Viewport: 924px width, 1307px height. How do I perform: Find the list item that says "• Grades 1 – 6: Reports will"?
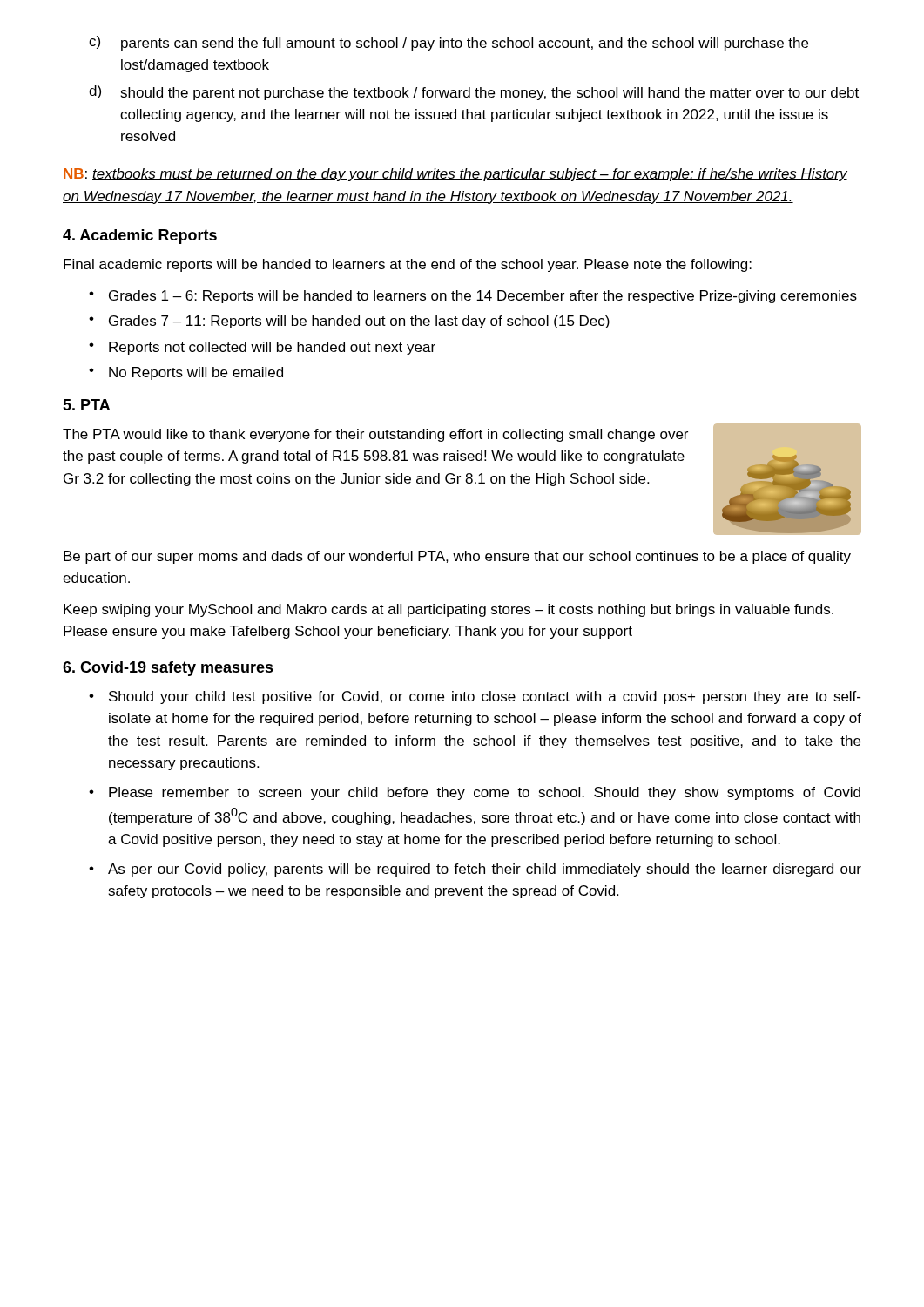[473, 296]
